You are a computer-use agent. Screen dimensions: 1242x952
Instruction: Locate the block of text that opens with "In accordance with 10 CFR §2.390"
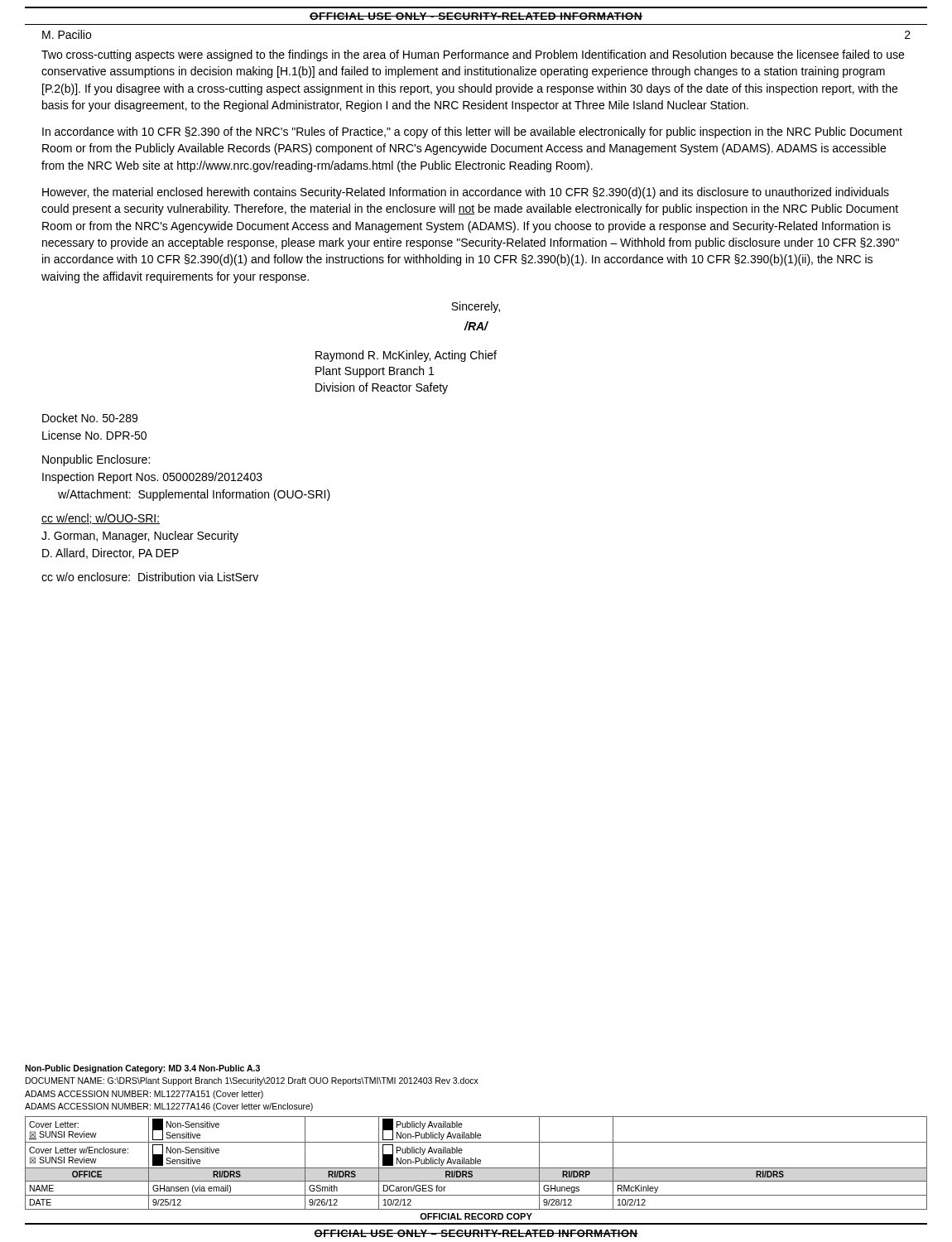tap(472, 149)
